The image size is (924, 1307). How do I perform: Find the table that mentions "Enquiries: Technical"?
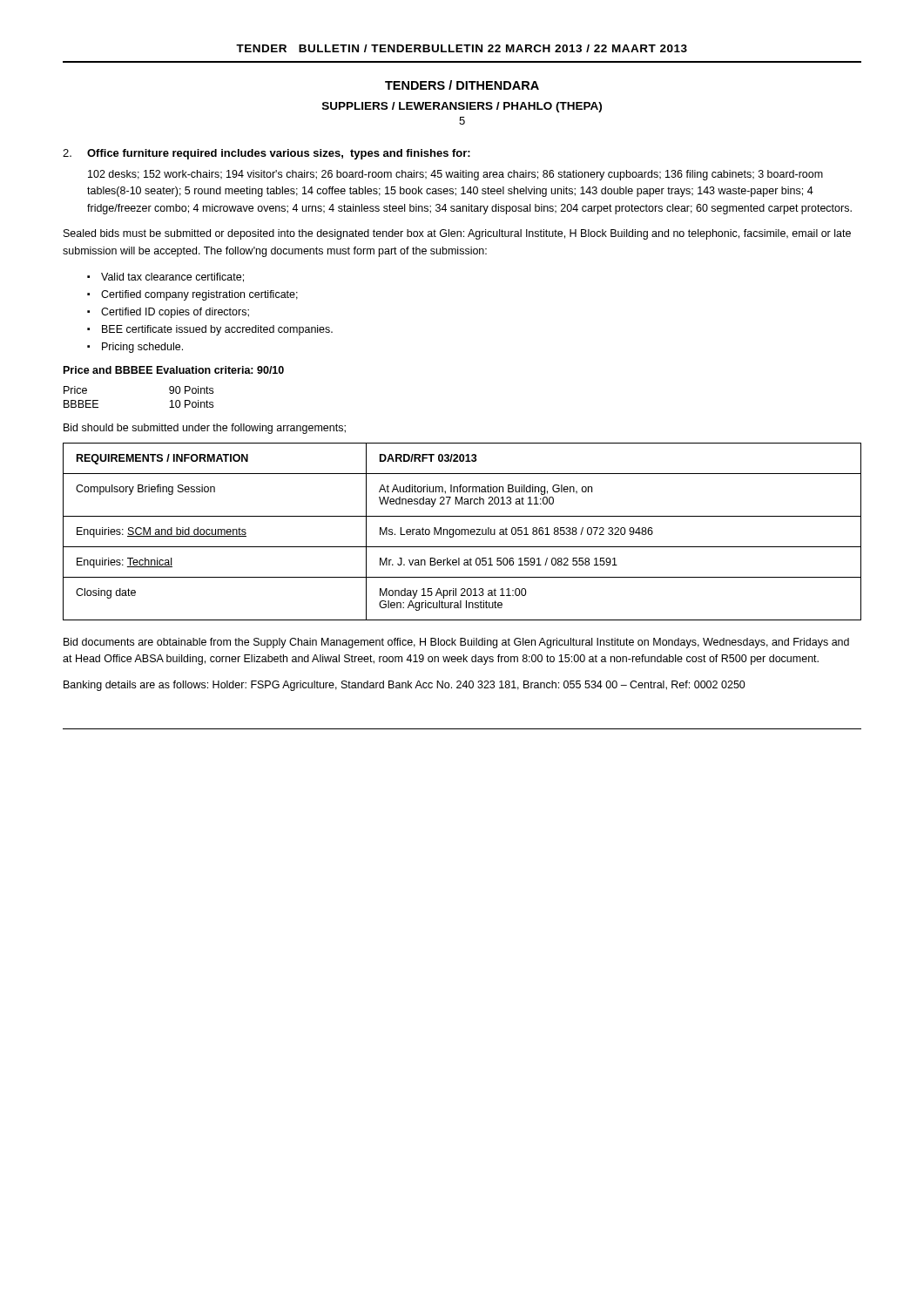[462, 531]
